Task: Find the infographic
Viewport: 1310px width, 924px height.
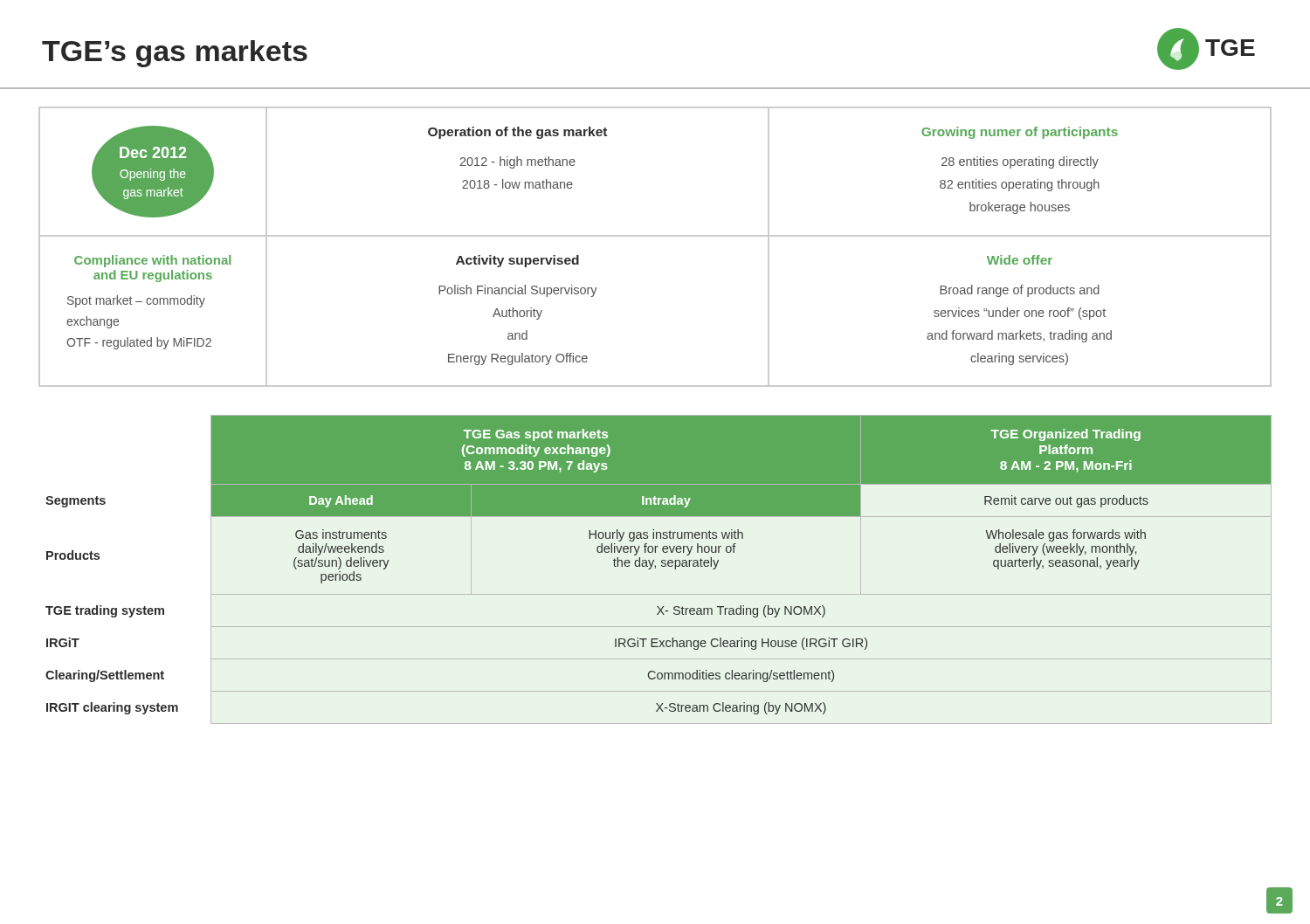Action: point(655,247)
